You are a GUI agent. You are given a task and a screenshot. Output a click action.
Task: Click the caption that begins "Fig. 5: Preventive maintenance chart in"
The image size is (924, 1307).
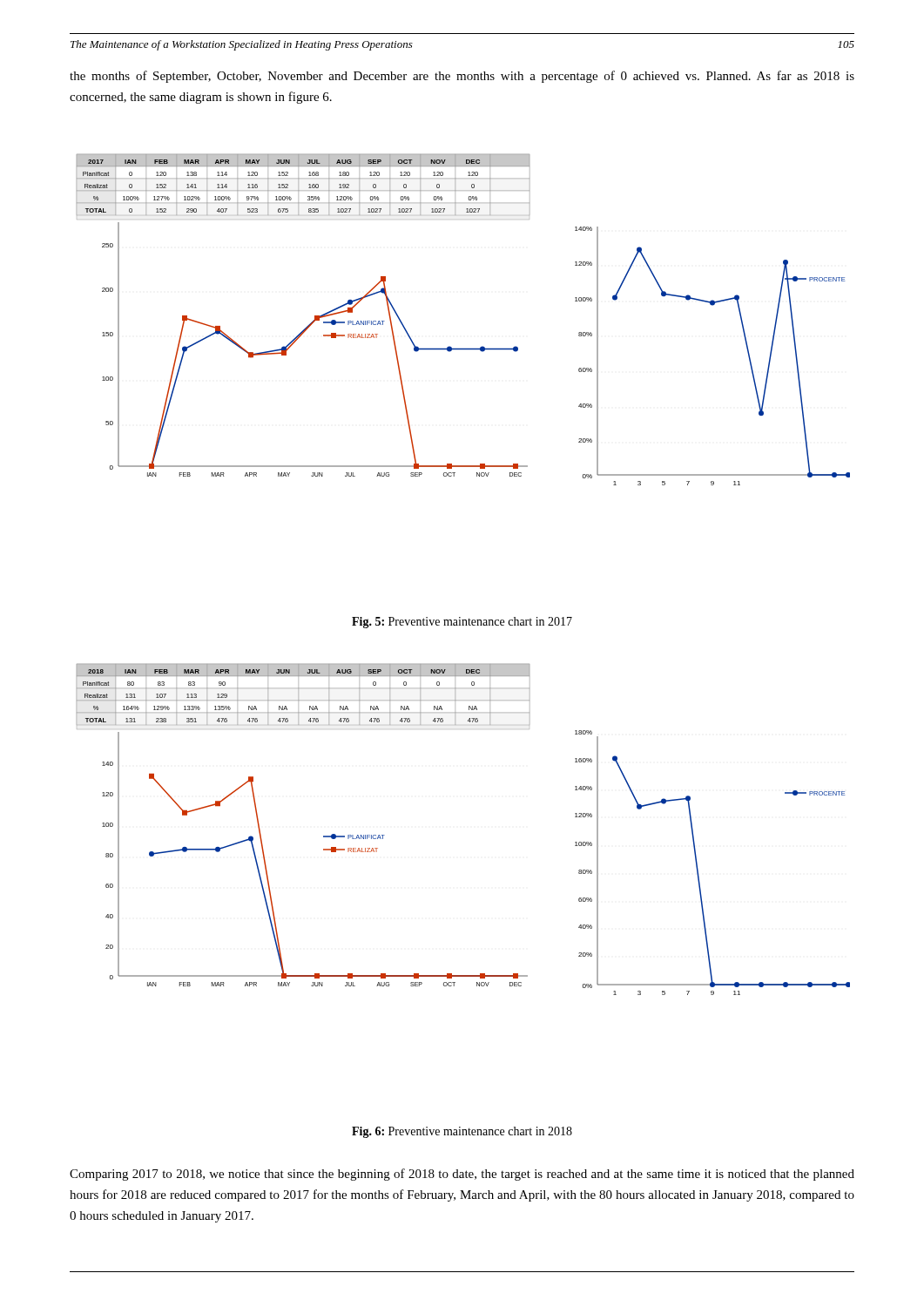tap(462, 622)
